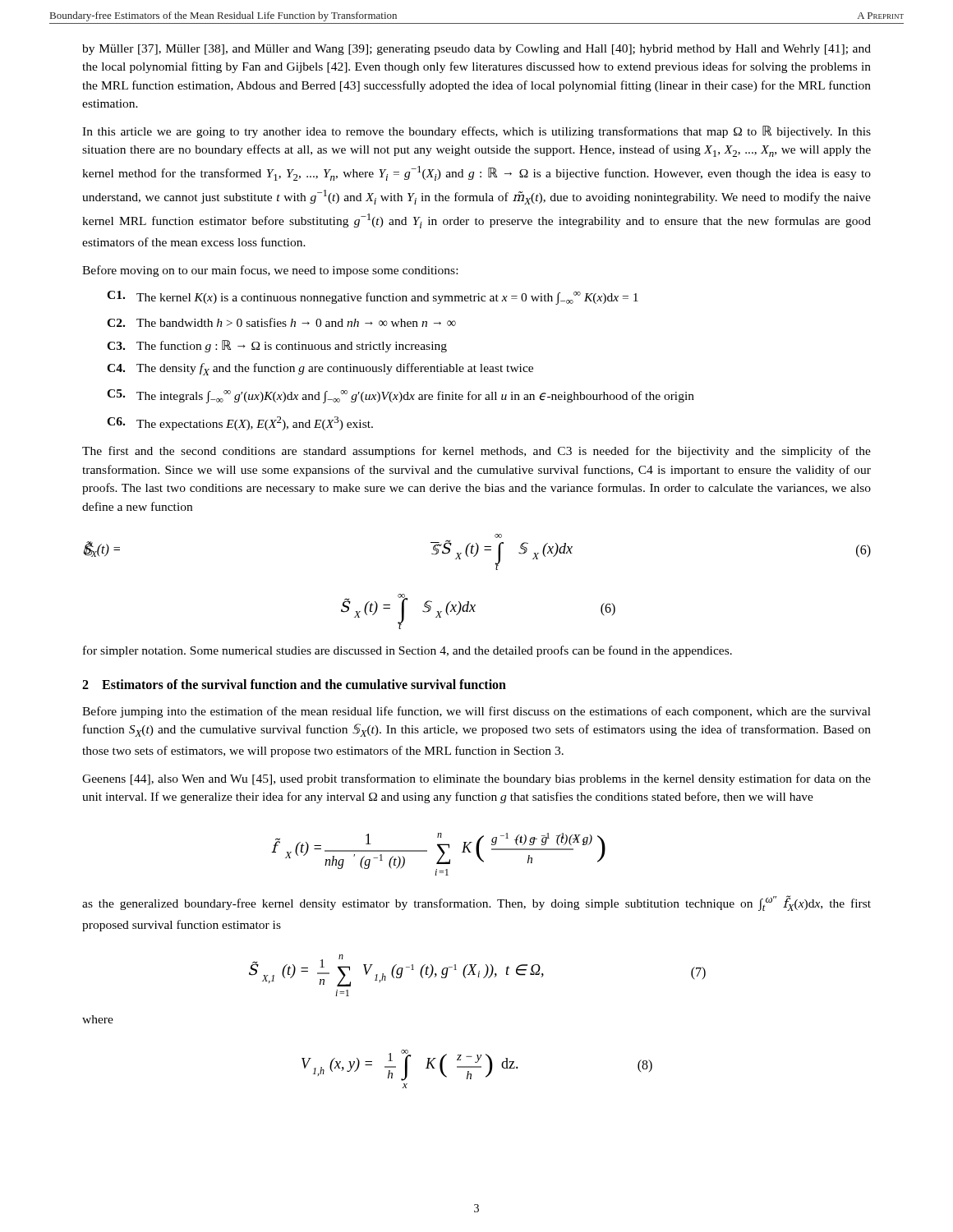Viewport: 953px width, 1232px height.
Task: Click on the element starting "for simpler notation. Some numerical"
Action: 476,651
